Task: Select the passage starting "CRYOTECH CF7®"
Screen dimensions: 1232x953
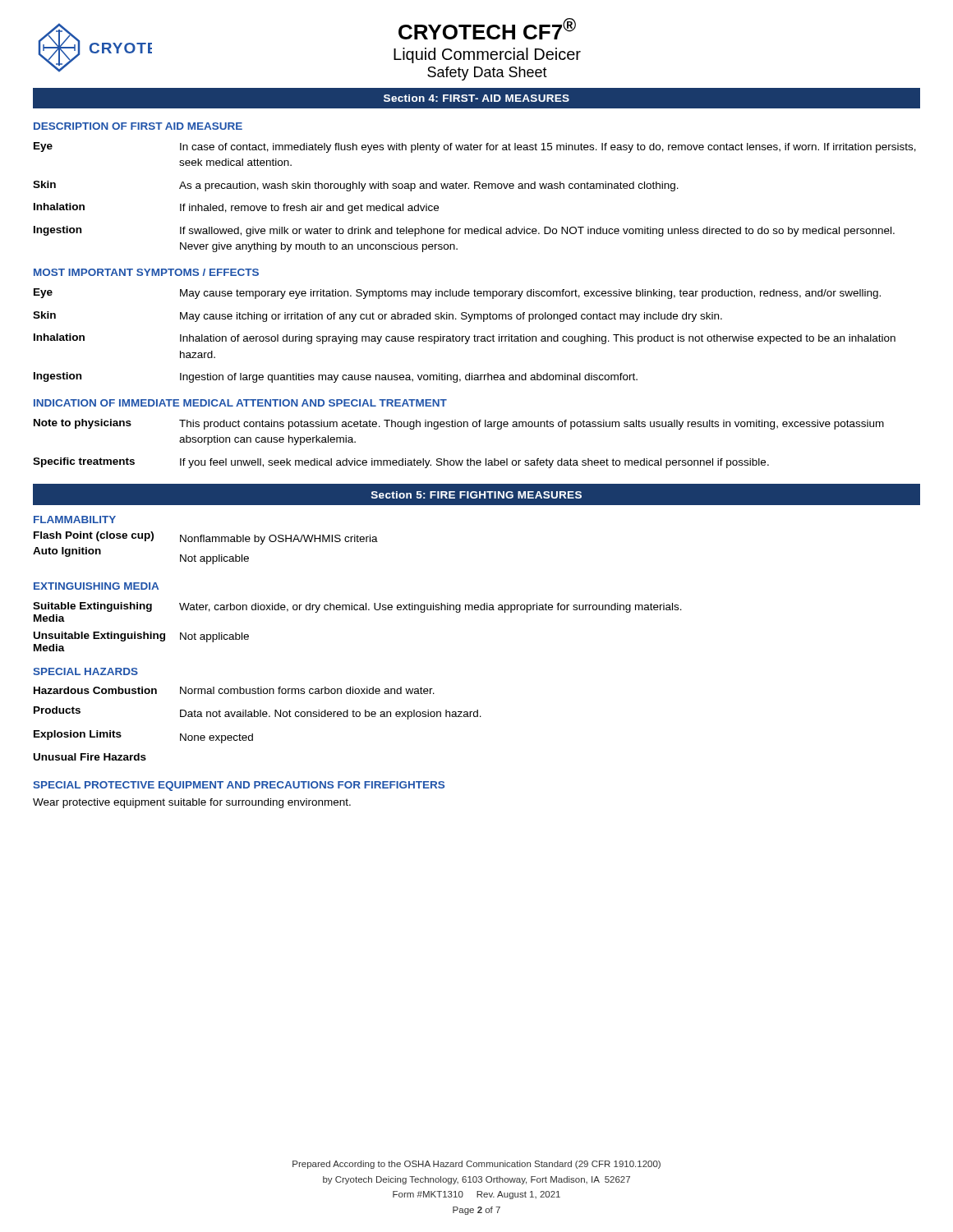Action: pyautogui.click(x=487, y=29)
